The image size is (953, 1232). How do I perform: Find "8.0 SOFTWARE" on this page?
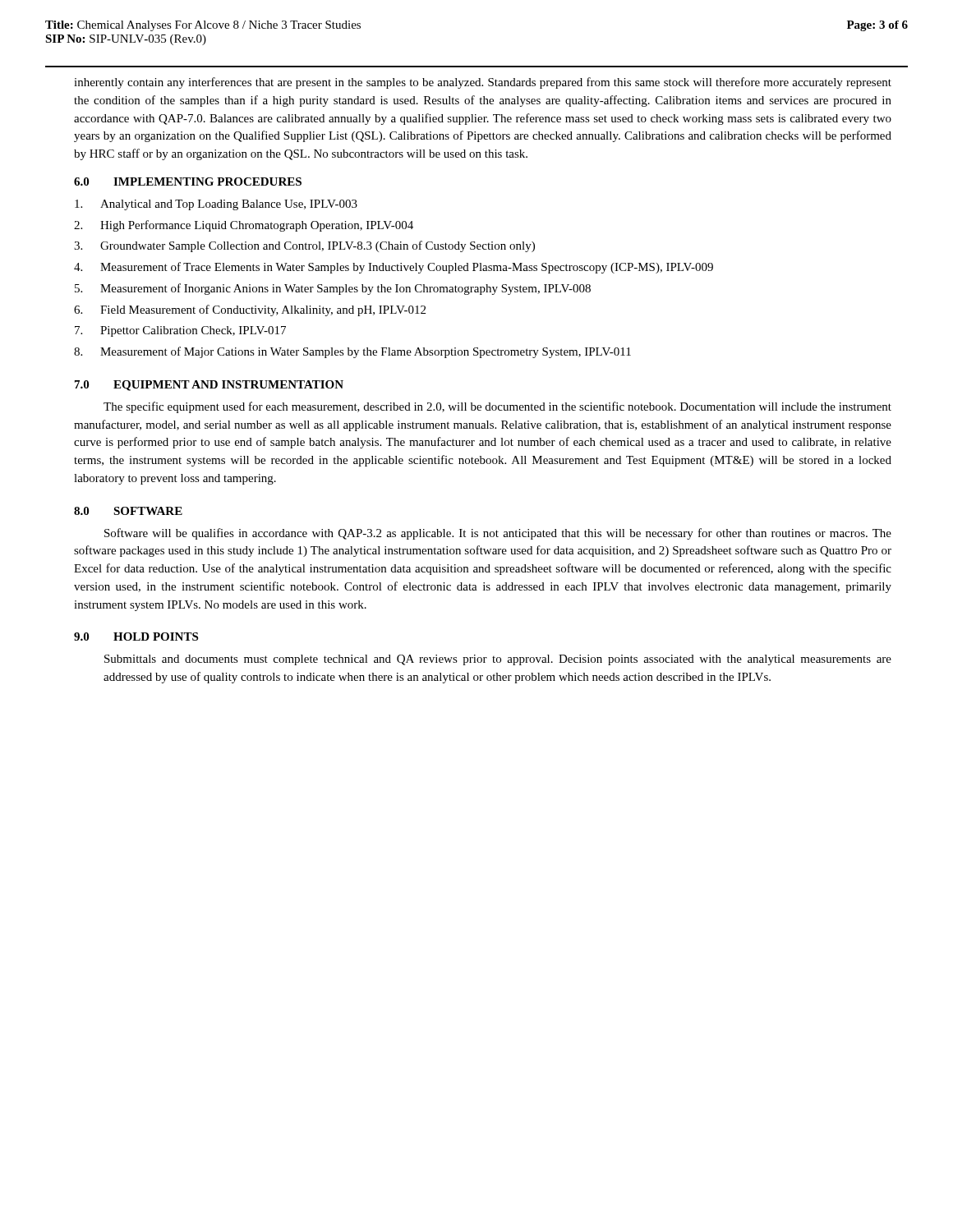(x=128, y=511)
